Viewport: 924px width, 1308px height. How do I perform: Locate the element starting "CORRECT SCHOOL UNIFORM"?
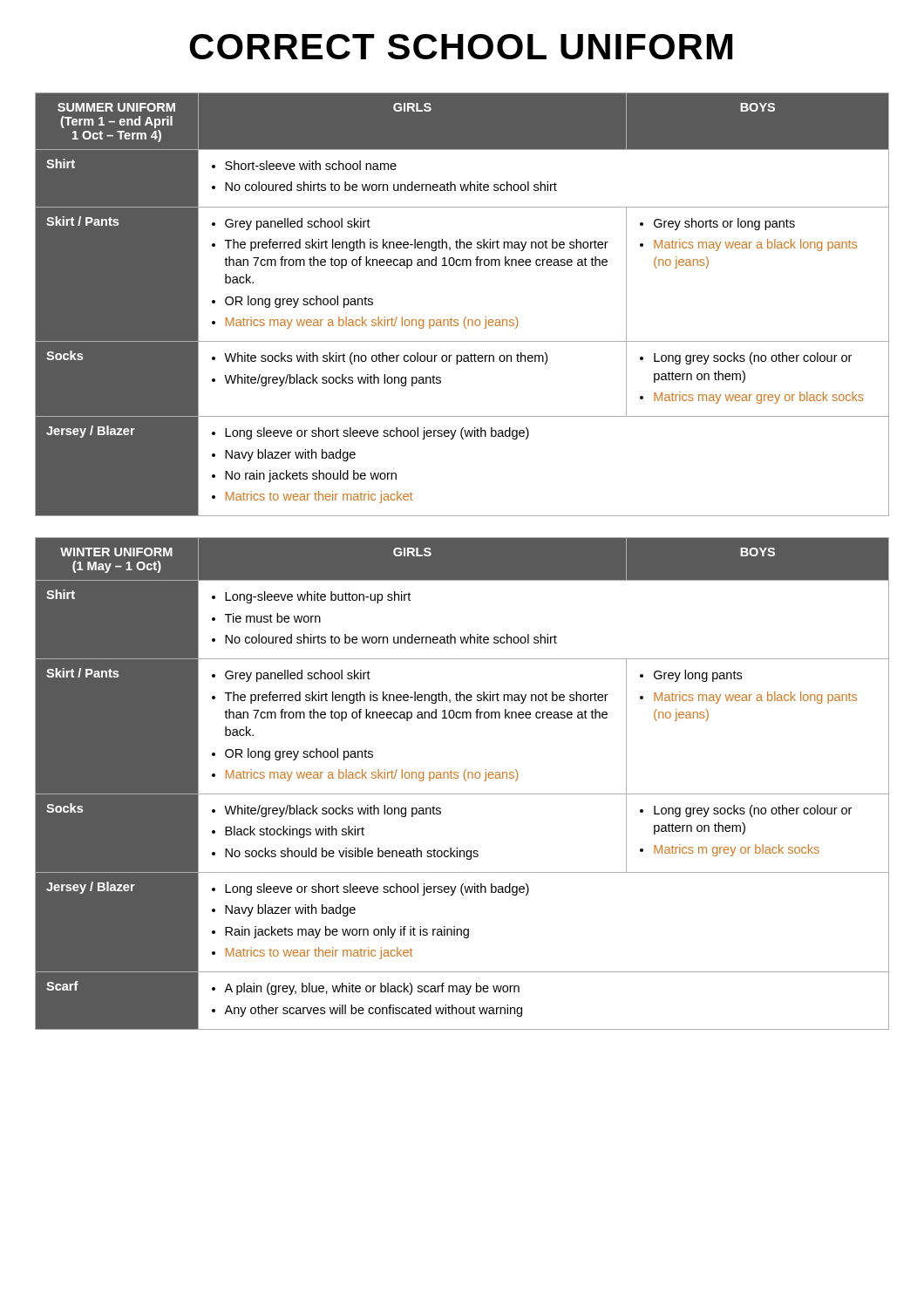pos(462,47)
